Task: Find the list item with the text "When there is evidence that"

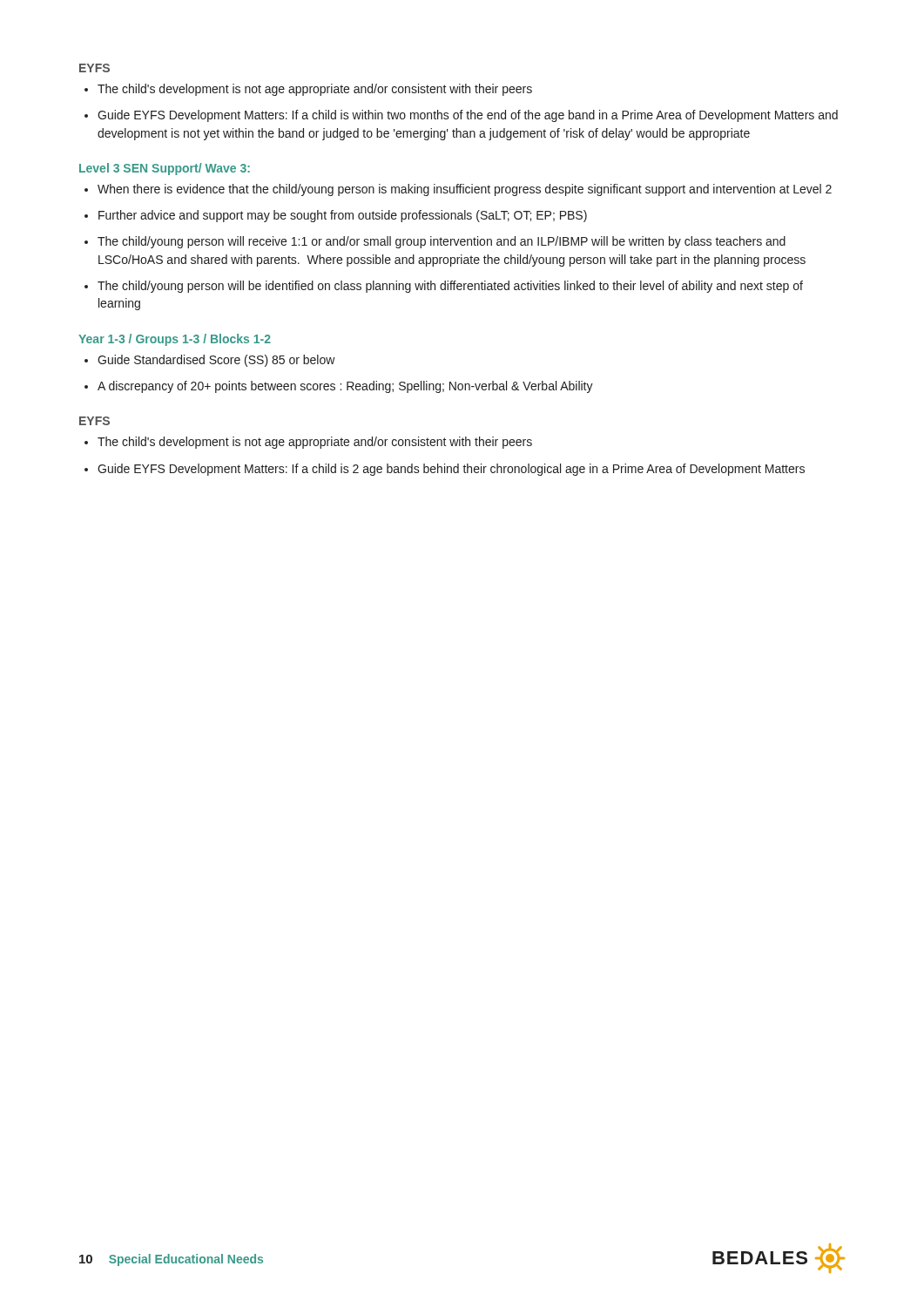Action: (x=462, y=189)
